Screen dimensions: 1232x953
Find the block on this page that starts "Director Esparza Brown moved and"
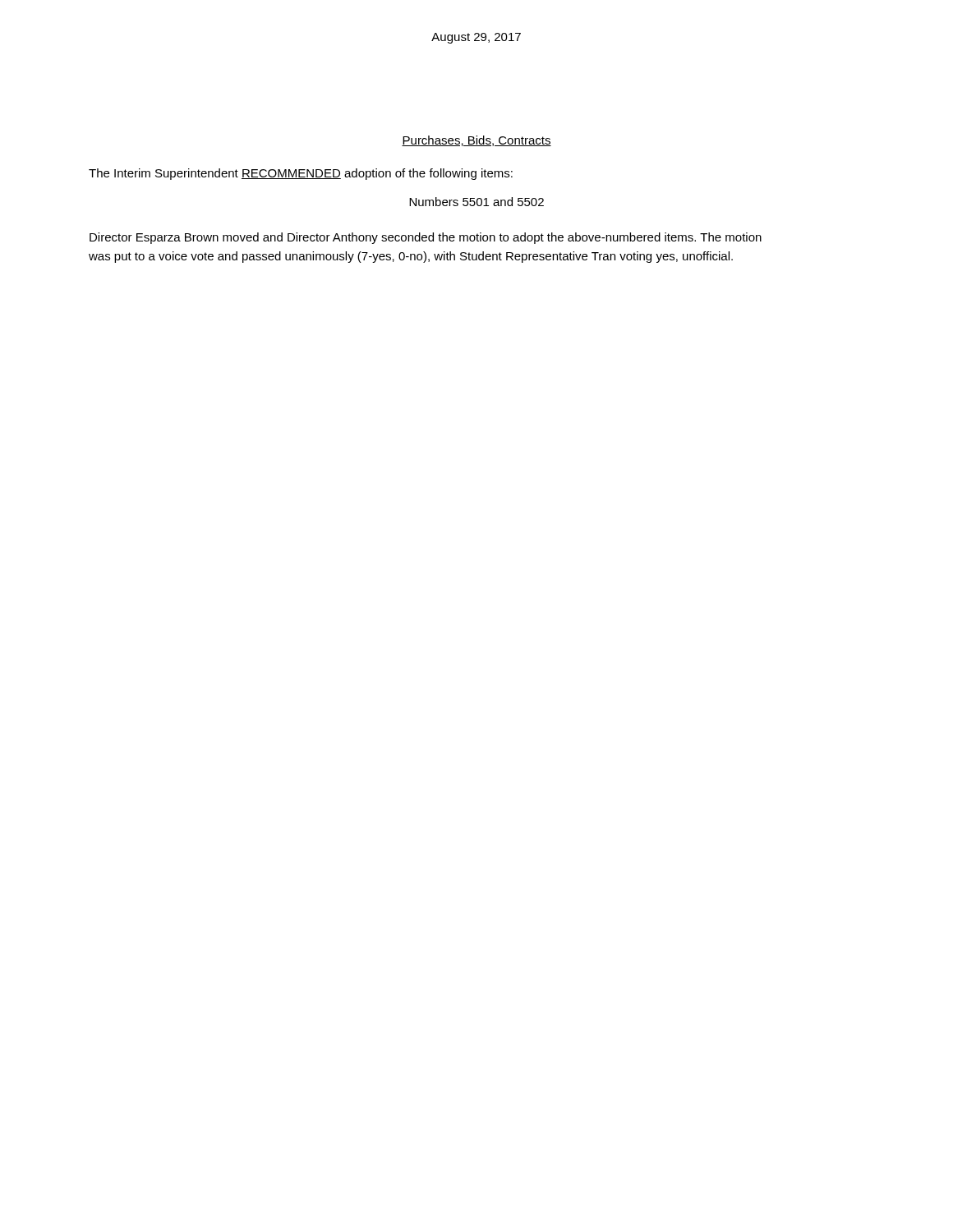click(425, 246)
